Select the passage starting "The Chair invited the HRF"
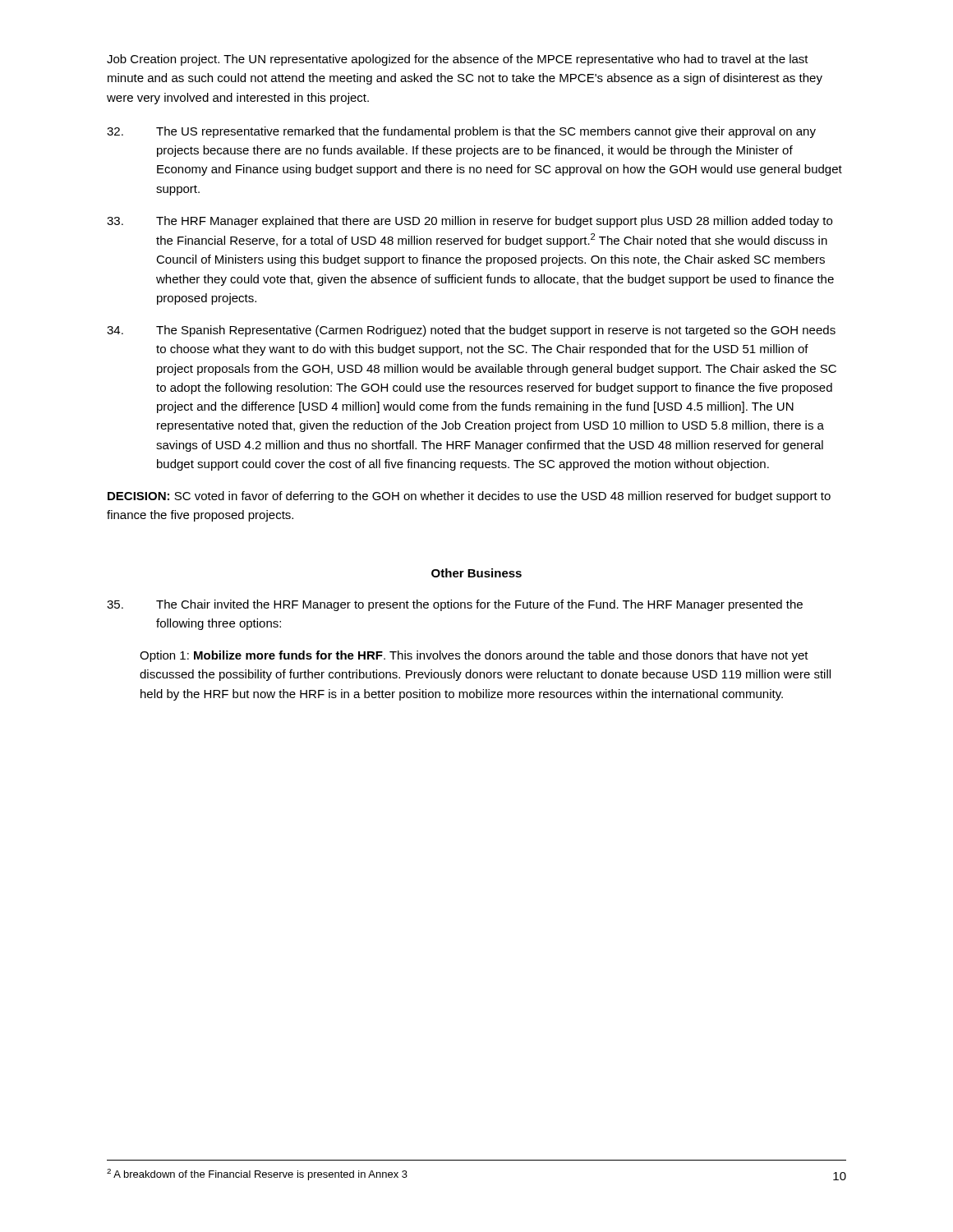 (x=476, y=613)
